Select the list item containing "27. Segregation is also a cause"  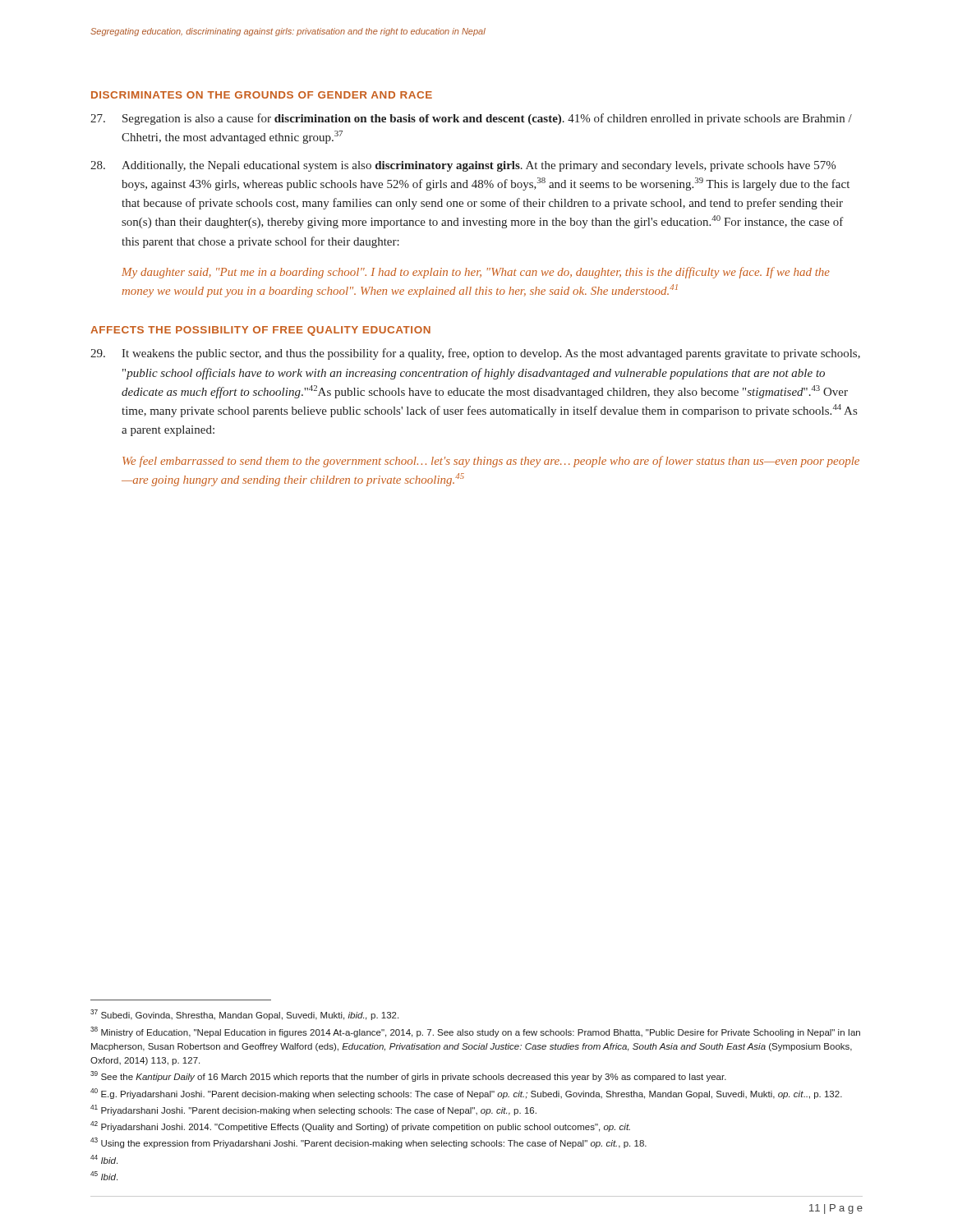(476, 128)
